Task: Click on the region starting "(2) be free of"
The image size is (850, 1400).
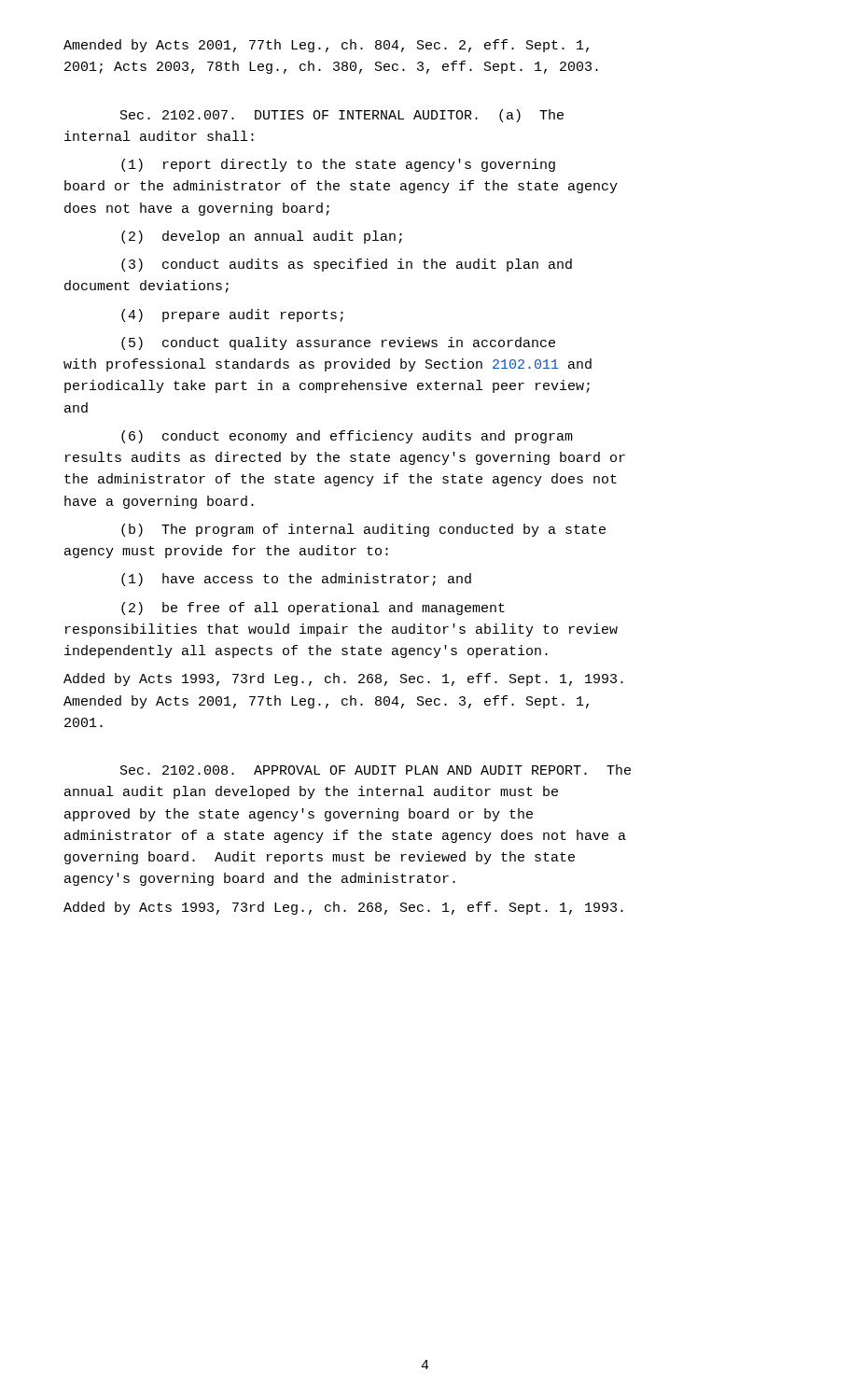Action: pos(425,630)
